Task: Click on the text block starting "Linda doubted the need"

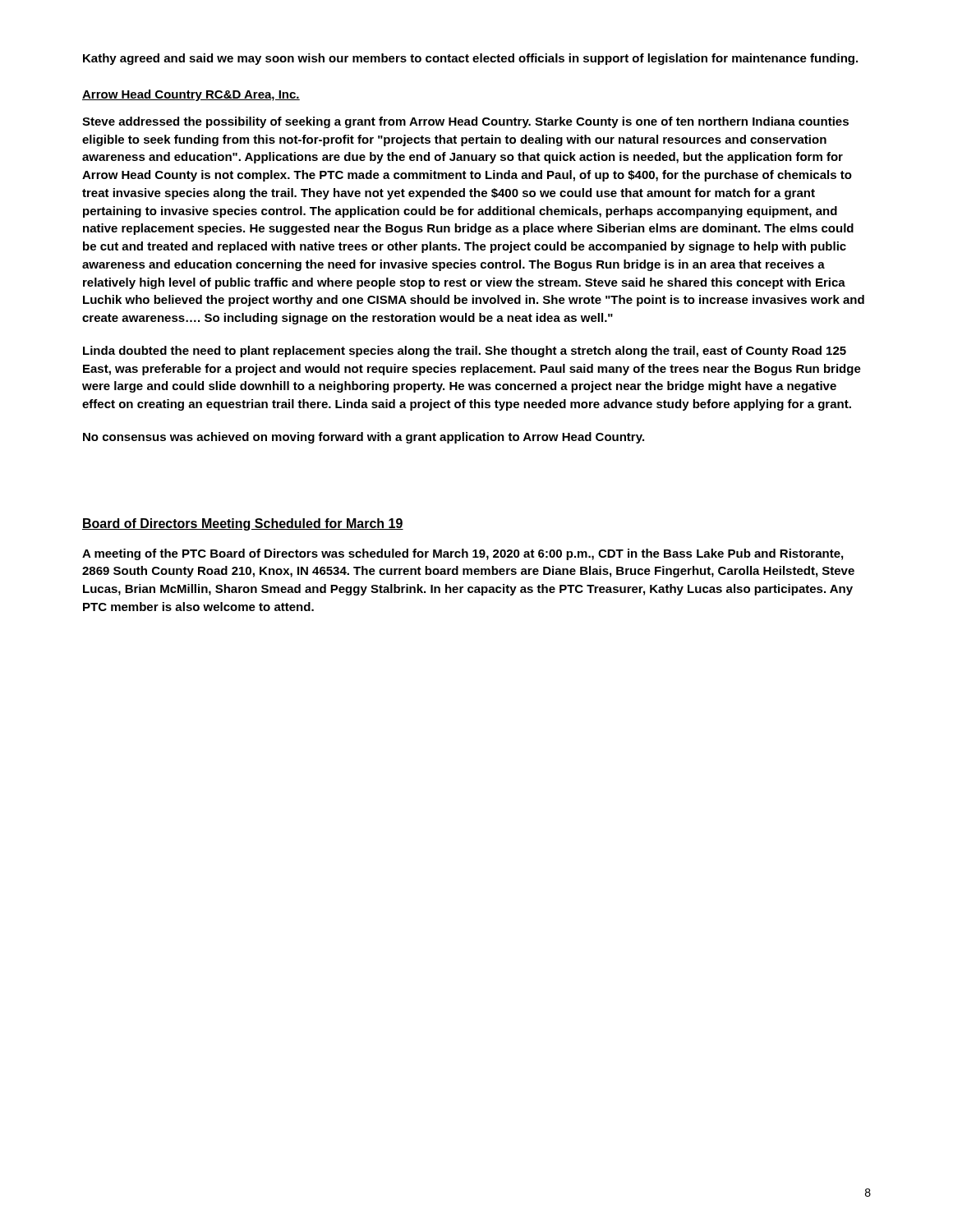Action: [x=471, y=377]
